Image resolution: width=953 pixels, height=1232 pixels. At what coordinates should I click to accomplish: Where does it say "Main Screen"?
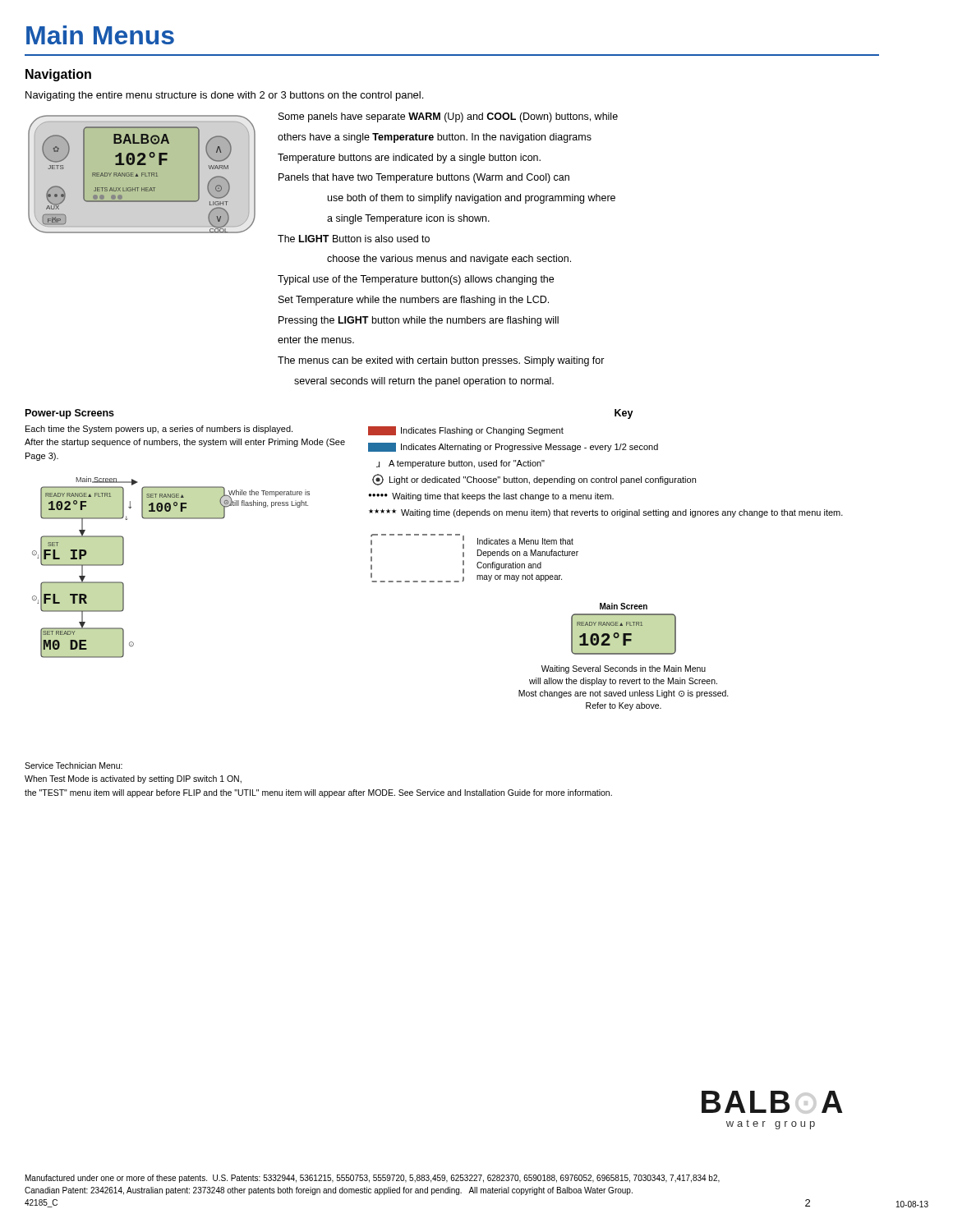[x=624, y=606]
